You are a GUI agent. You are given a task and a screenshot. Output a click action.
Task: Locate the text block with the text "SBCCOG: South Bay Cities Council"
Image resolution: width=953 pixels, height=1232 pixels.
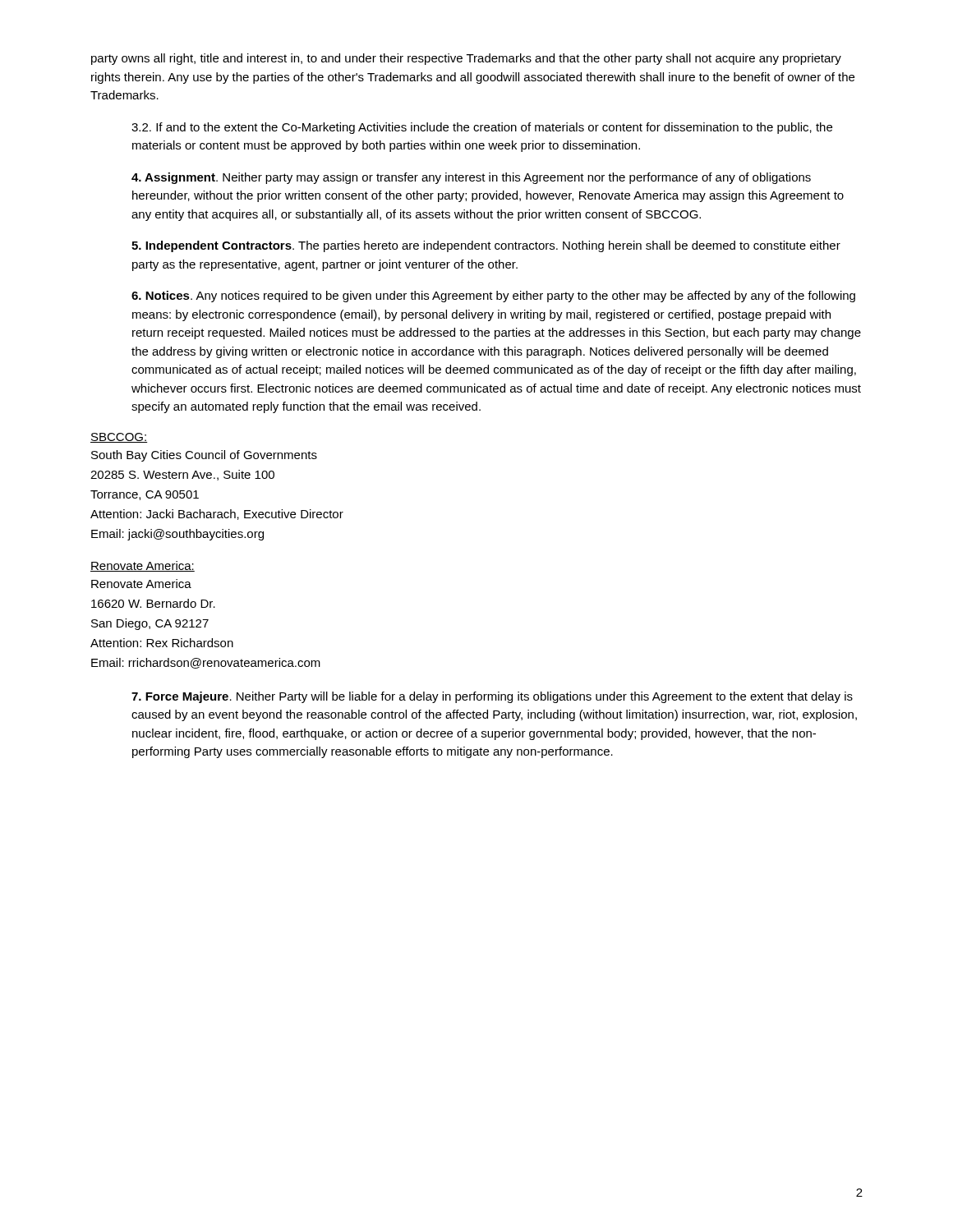pos(119,438)
